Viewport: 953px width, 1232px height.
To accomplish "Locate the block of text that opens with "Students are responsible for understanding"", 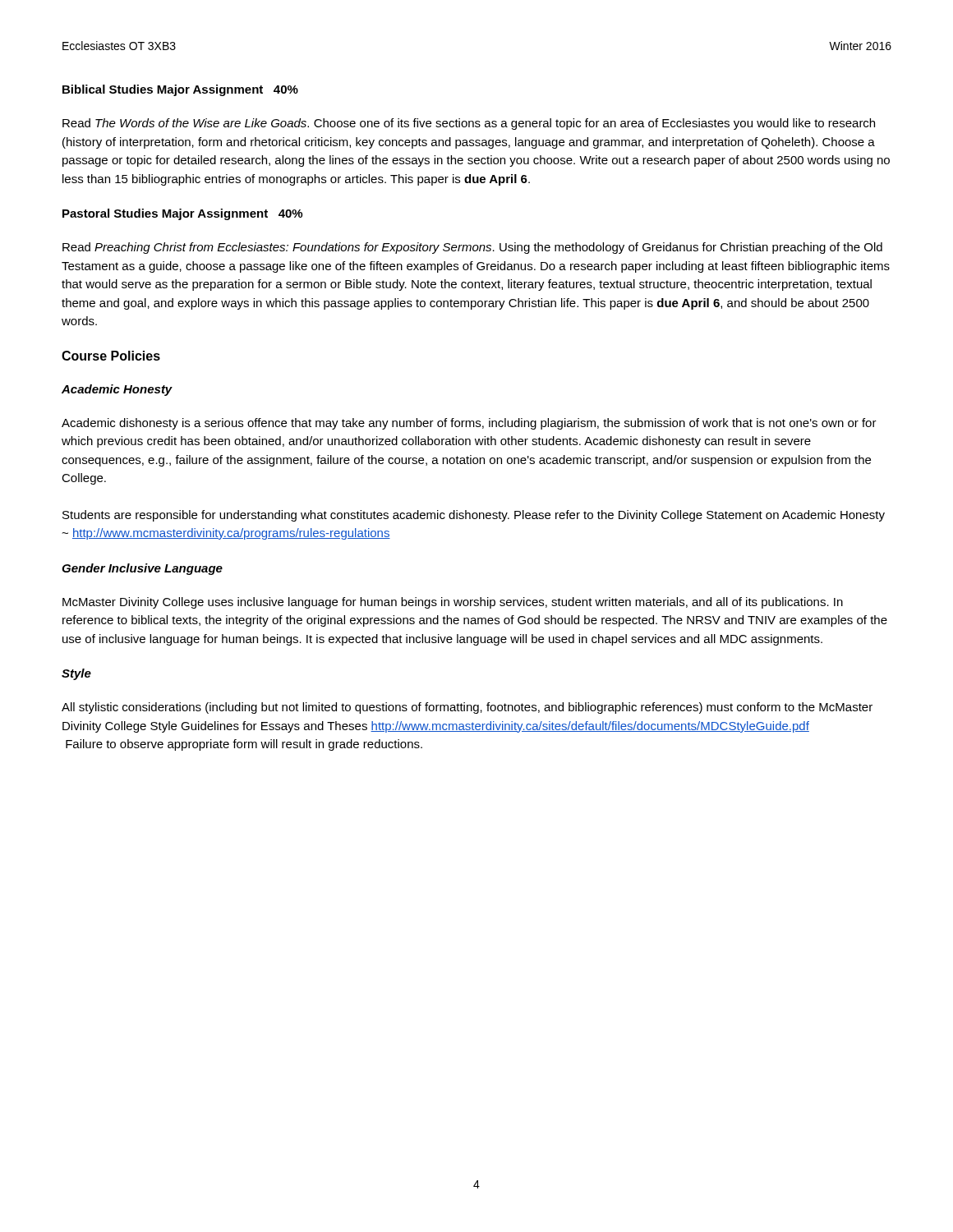I will pos(473,523).
